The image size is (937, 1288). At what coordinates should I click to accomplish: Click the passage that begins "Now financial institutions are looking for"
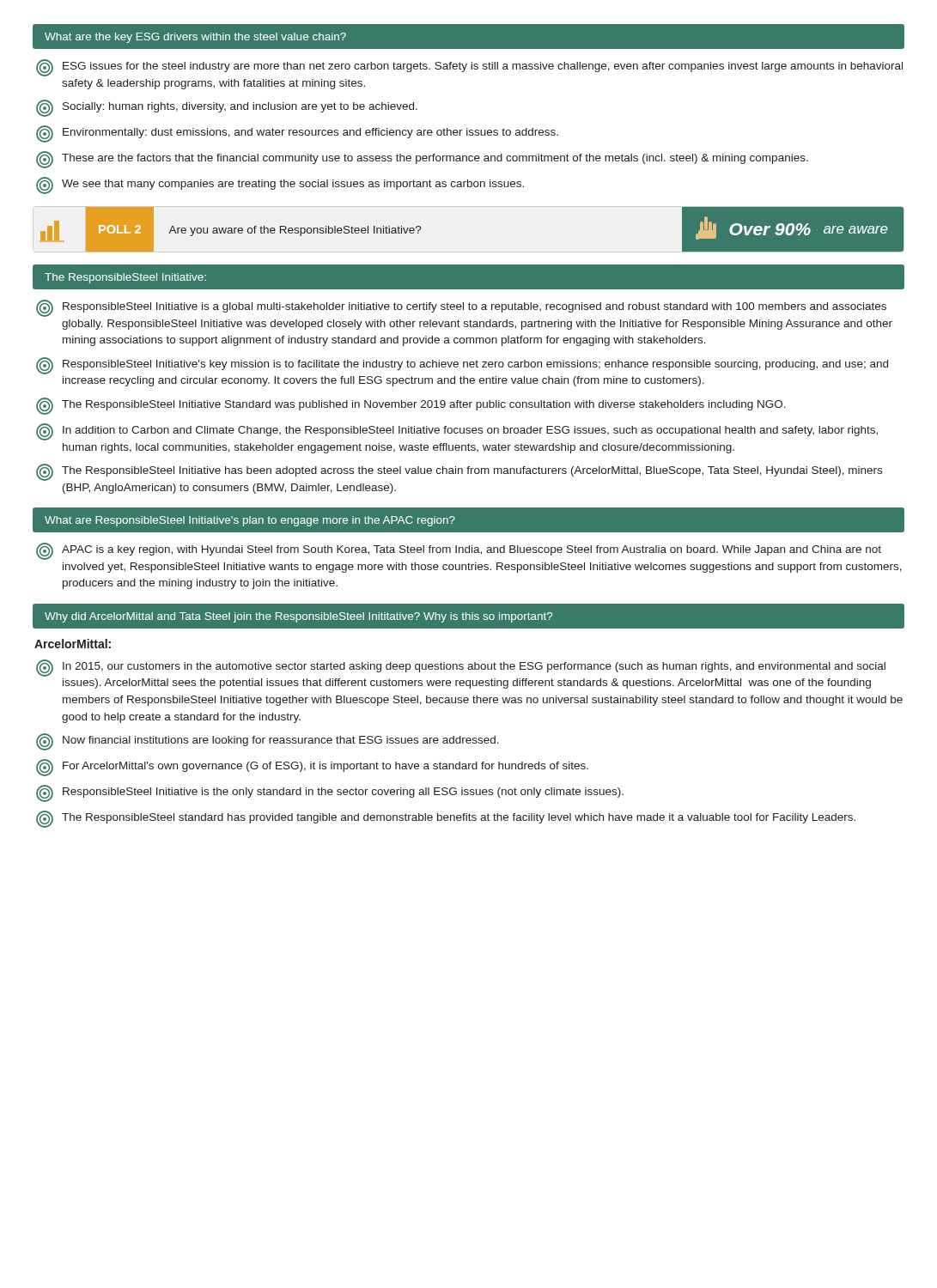pyautogui.click(x=470, y=741)
